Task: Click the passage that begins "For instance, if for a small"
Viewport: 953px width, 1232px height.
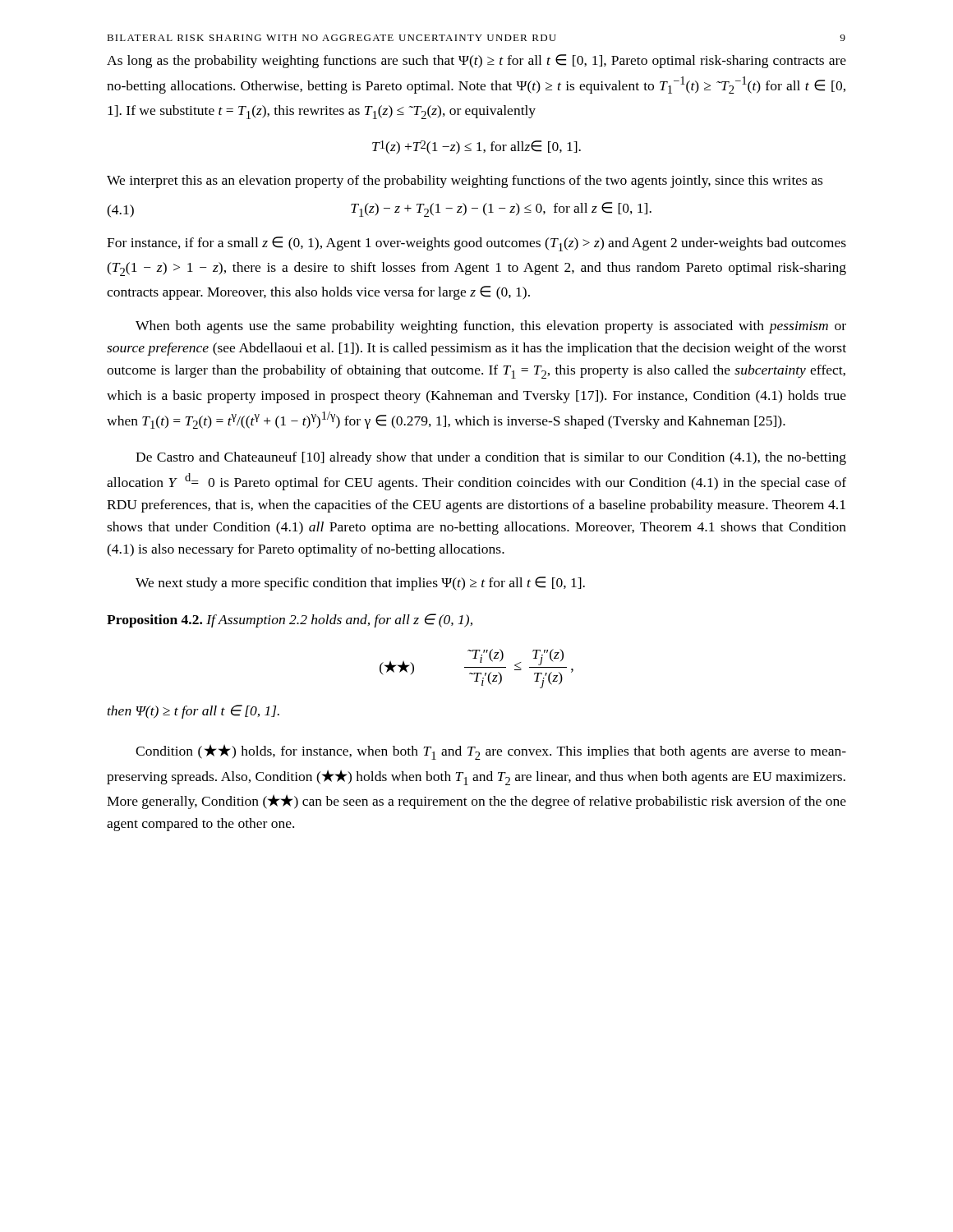Action: (x=476, y=267)
